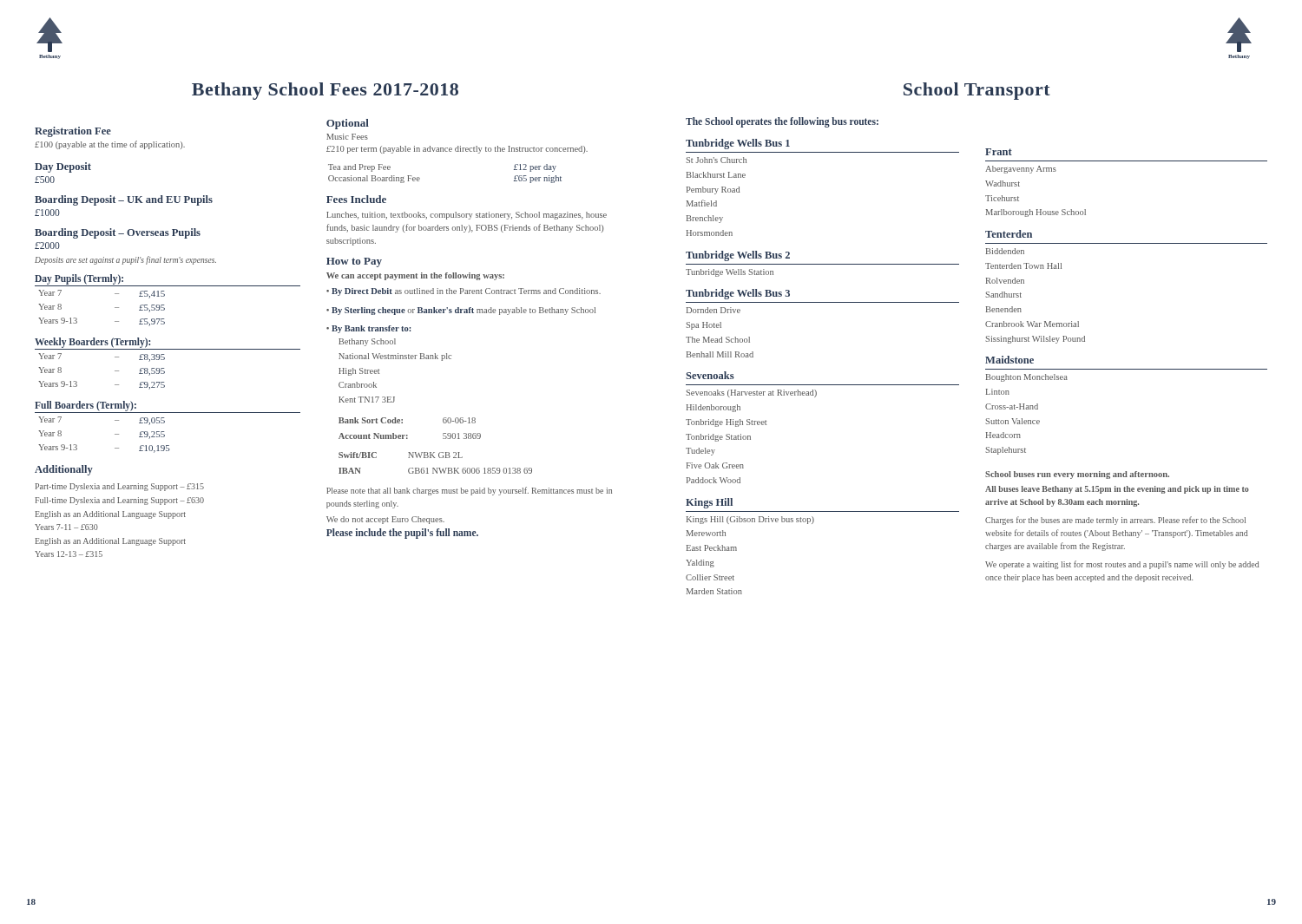Point to "We do not accept Euro Cheques."
Image resolution: width=1302 pixels, height=924 pixels.
click(385, 520)
